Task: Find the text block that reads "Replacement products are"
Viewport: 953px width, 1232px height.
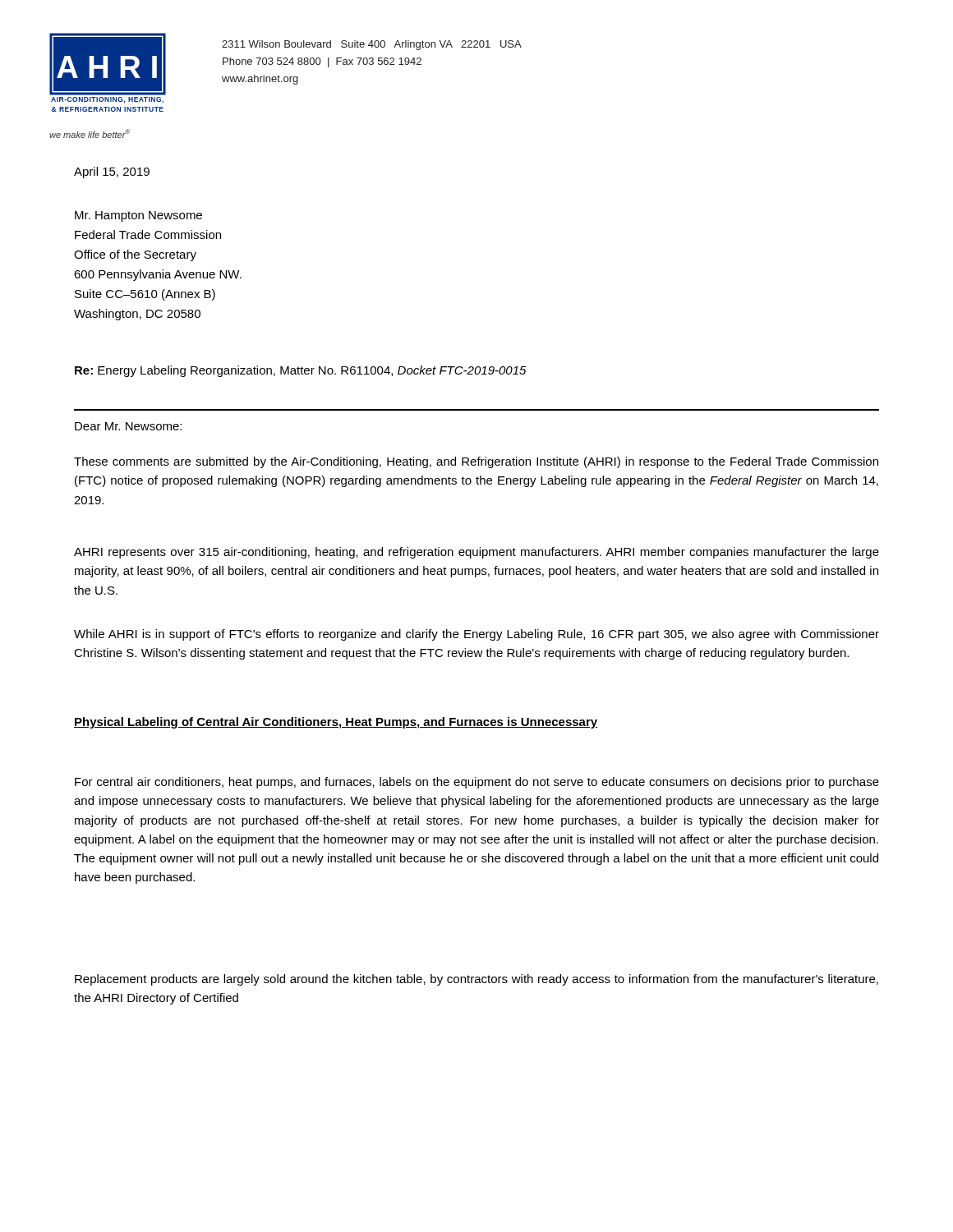Action: tap(476, 988)
